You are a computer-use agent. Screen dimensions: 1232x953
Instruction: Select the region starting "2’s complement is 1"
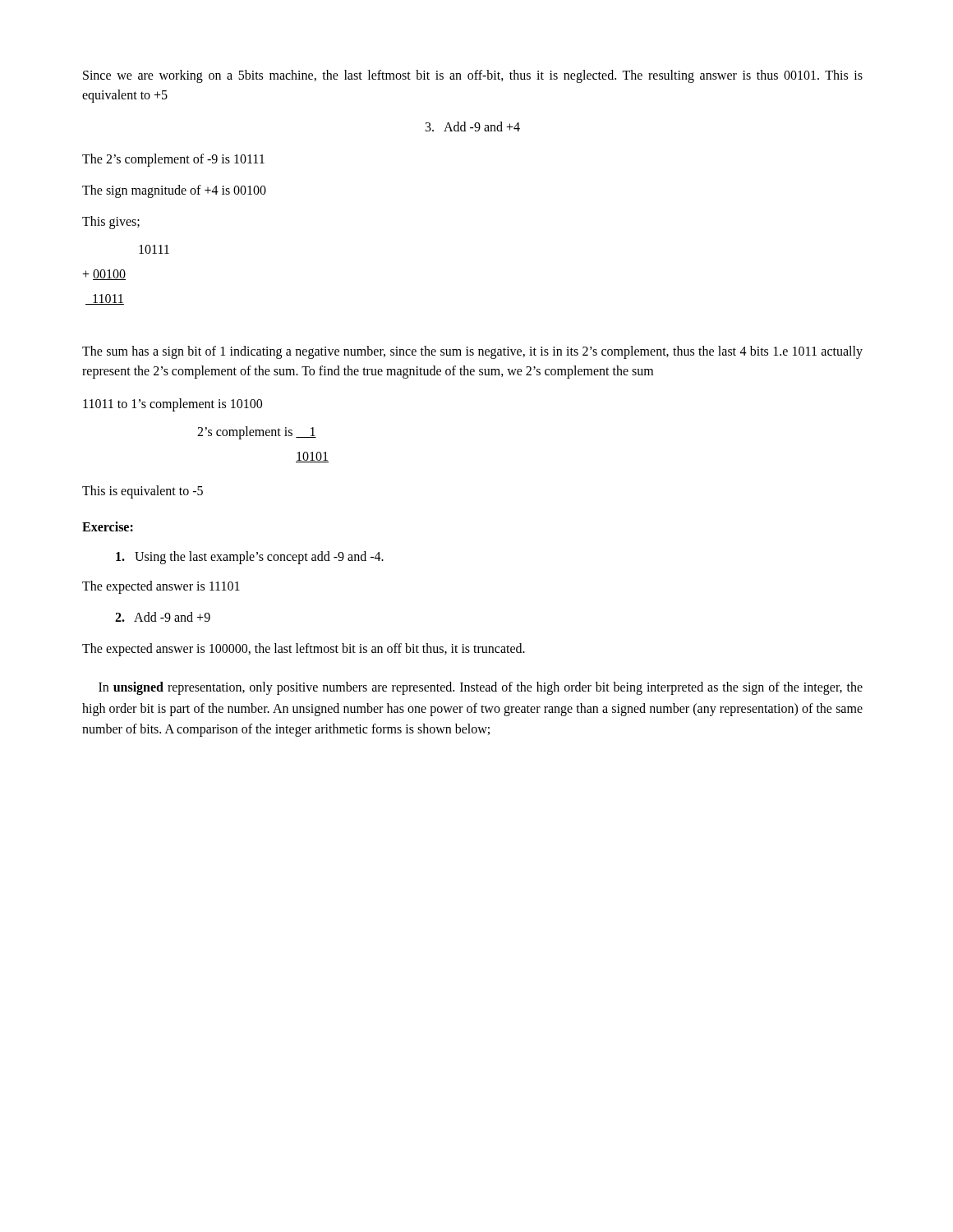256,432
